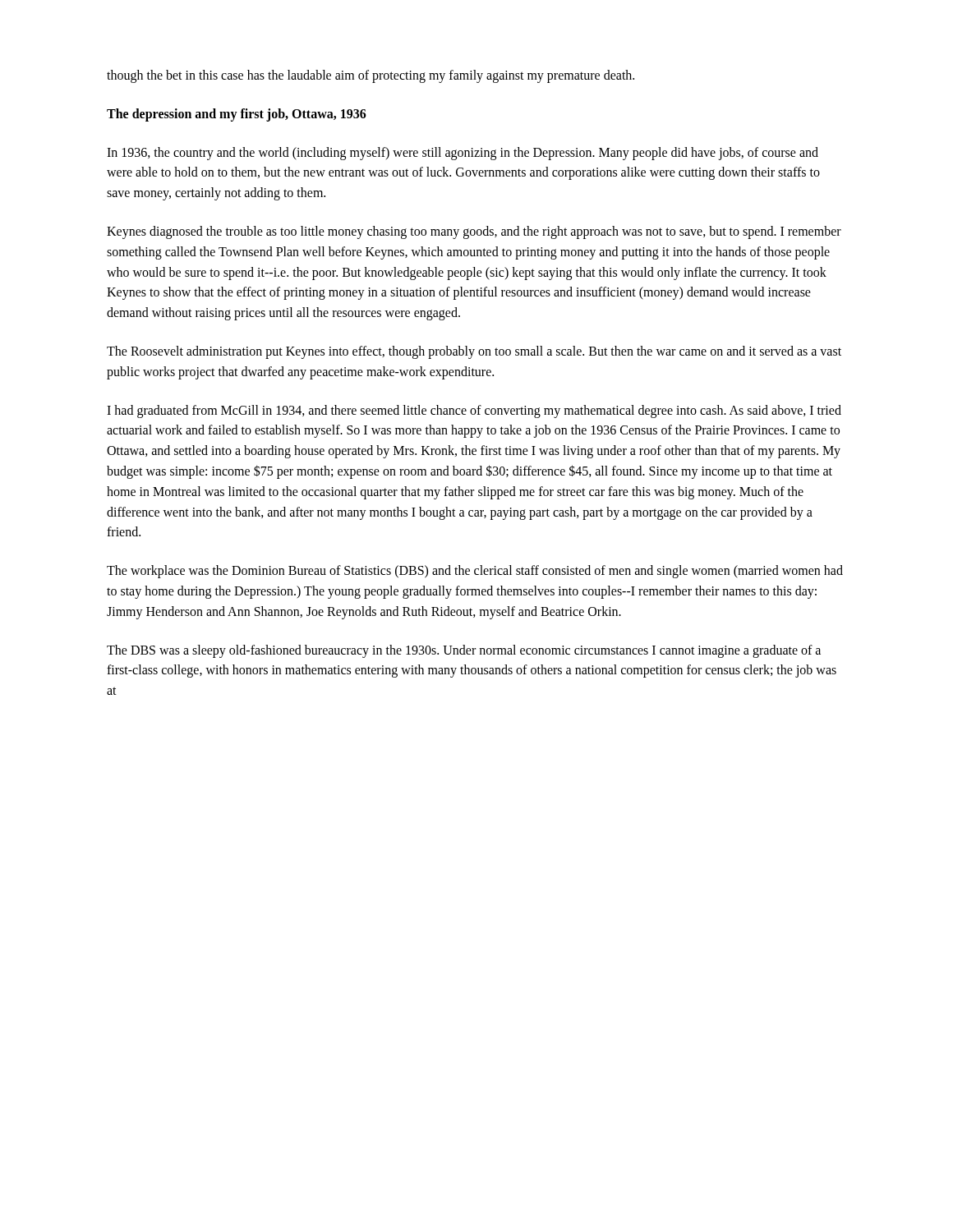The image size is (953, 1232).
Task: Navigate to the element starting "In 1936, the country and the"
Action: click(x=463, y=172)
